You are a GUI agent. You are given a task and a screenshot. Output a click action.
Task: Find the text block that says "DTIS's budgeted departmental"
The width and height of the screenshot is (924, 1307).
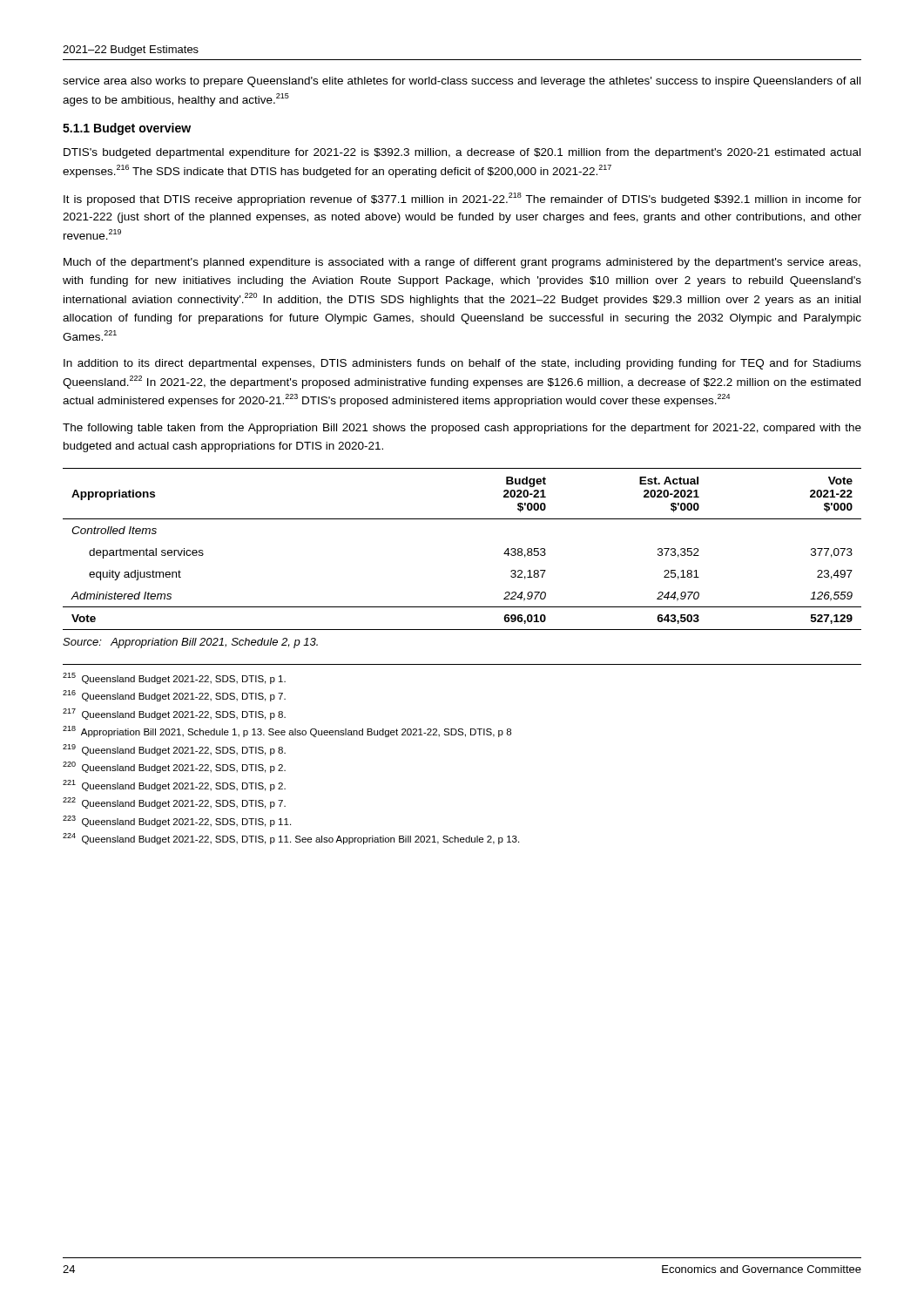coord(462,162)
